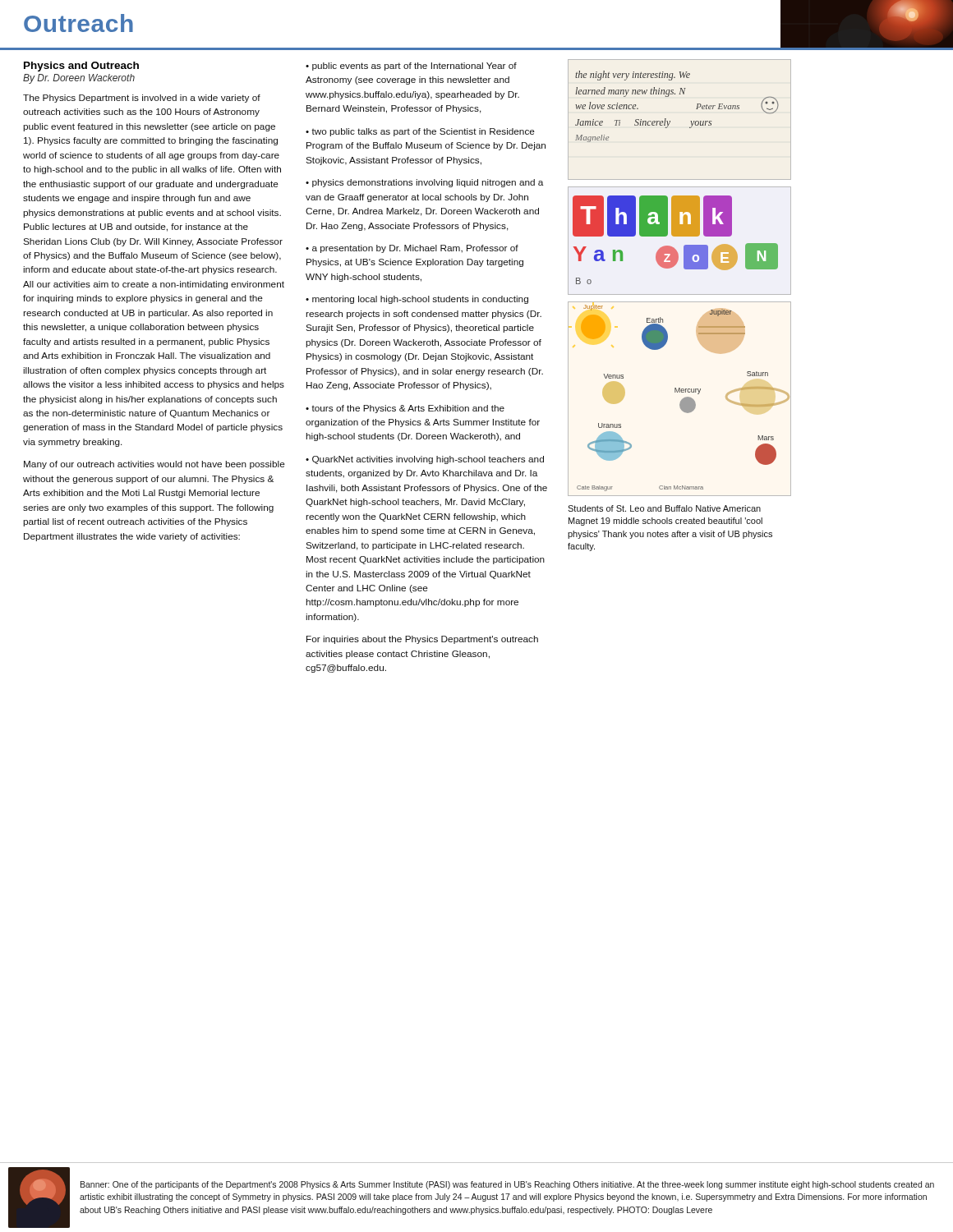Select the block starting "public events as part of the International Year"
This screenshot has height=1232, width=953.
[x=413, y=87]
